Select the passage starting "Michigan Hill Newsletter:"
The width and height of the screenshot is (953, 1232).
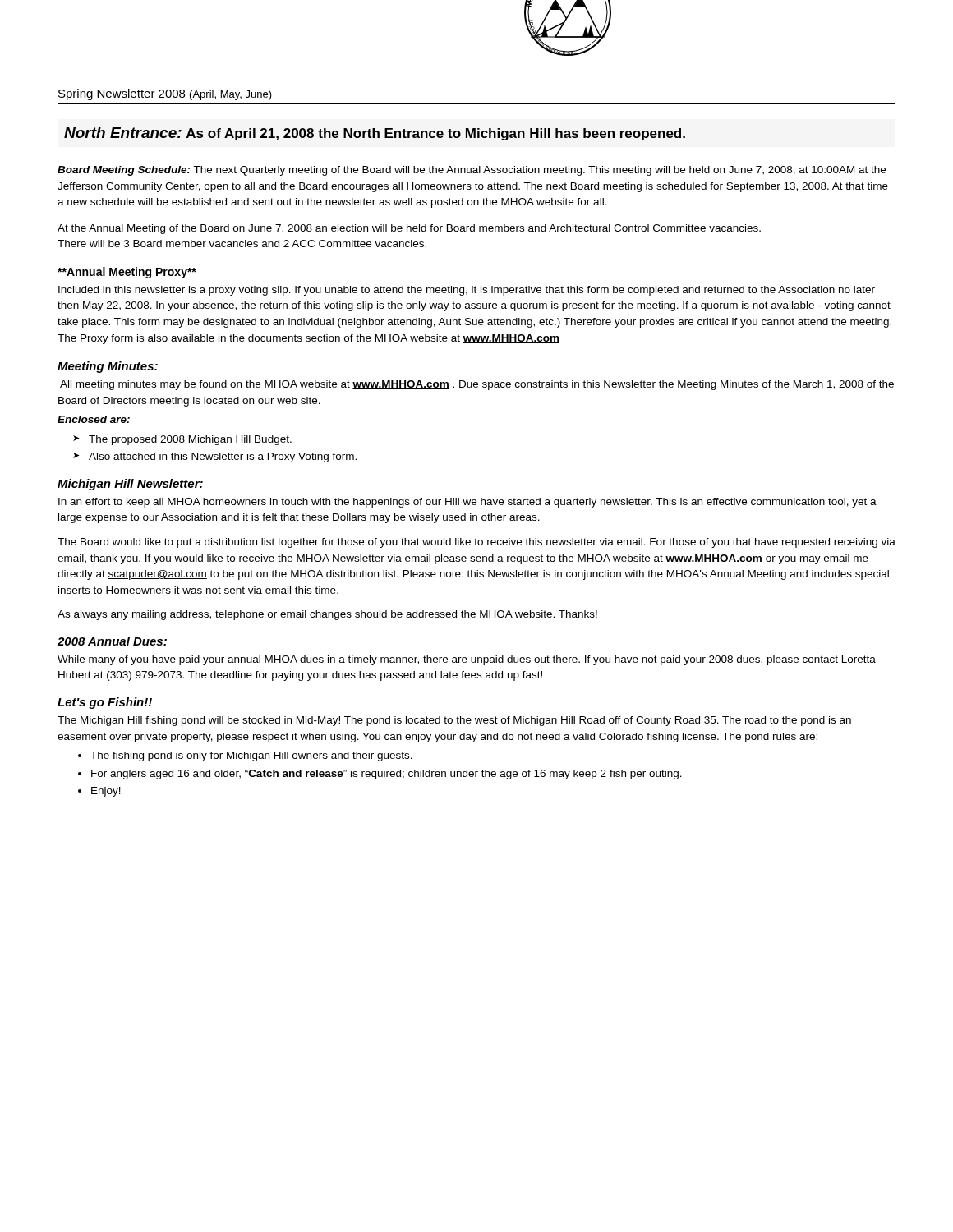130,483
